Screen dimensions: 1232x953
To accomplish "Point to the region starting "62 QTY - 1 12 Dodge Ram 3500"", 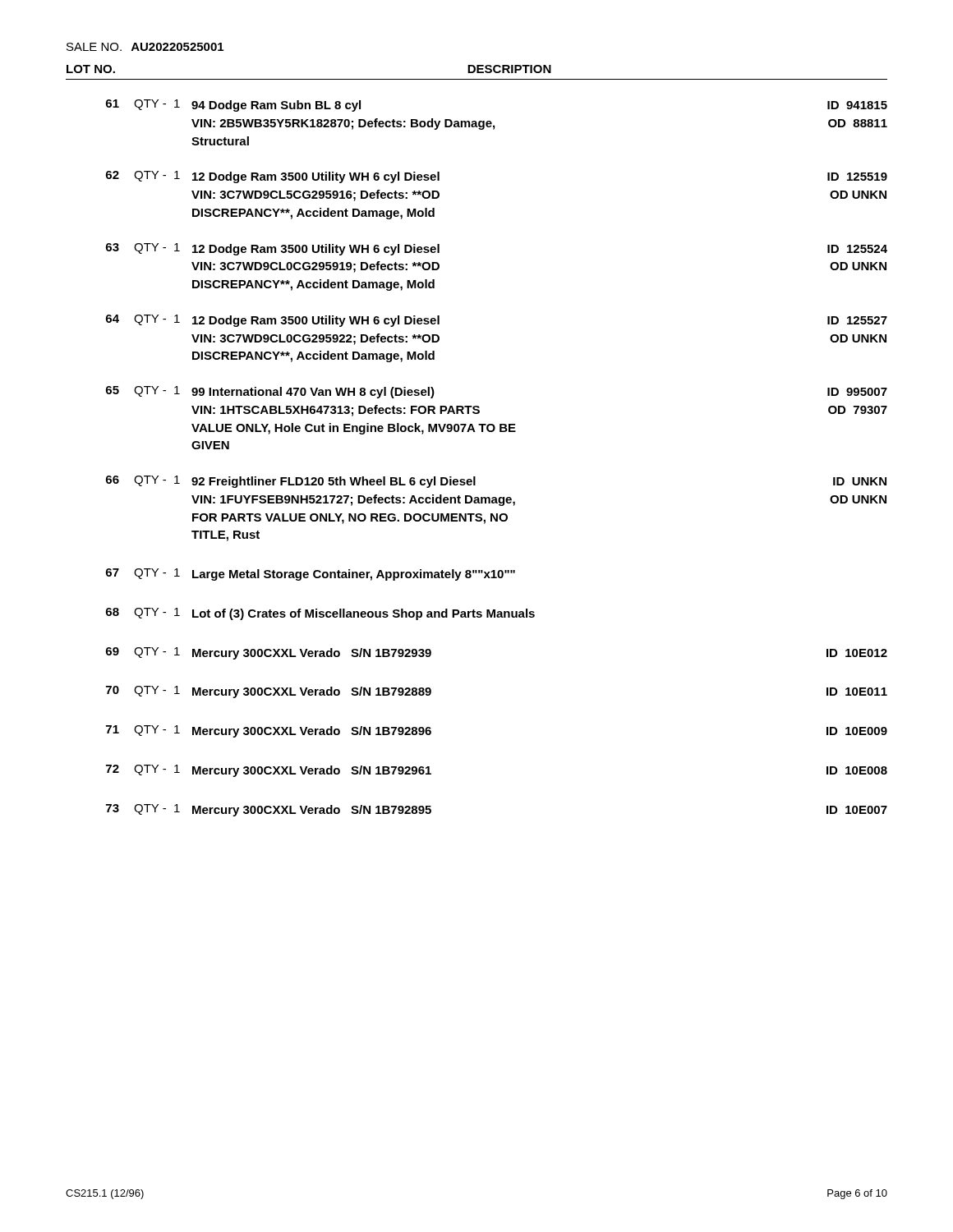I will click(x=283, y=177).
